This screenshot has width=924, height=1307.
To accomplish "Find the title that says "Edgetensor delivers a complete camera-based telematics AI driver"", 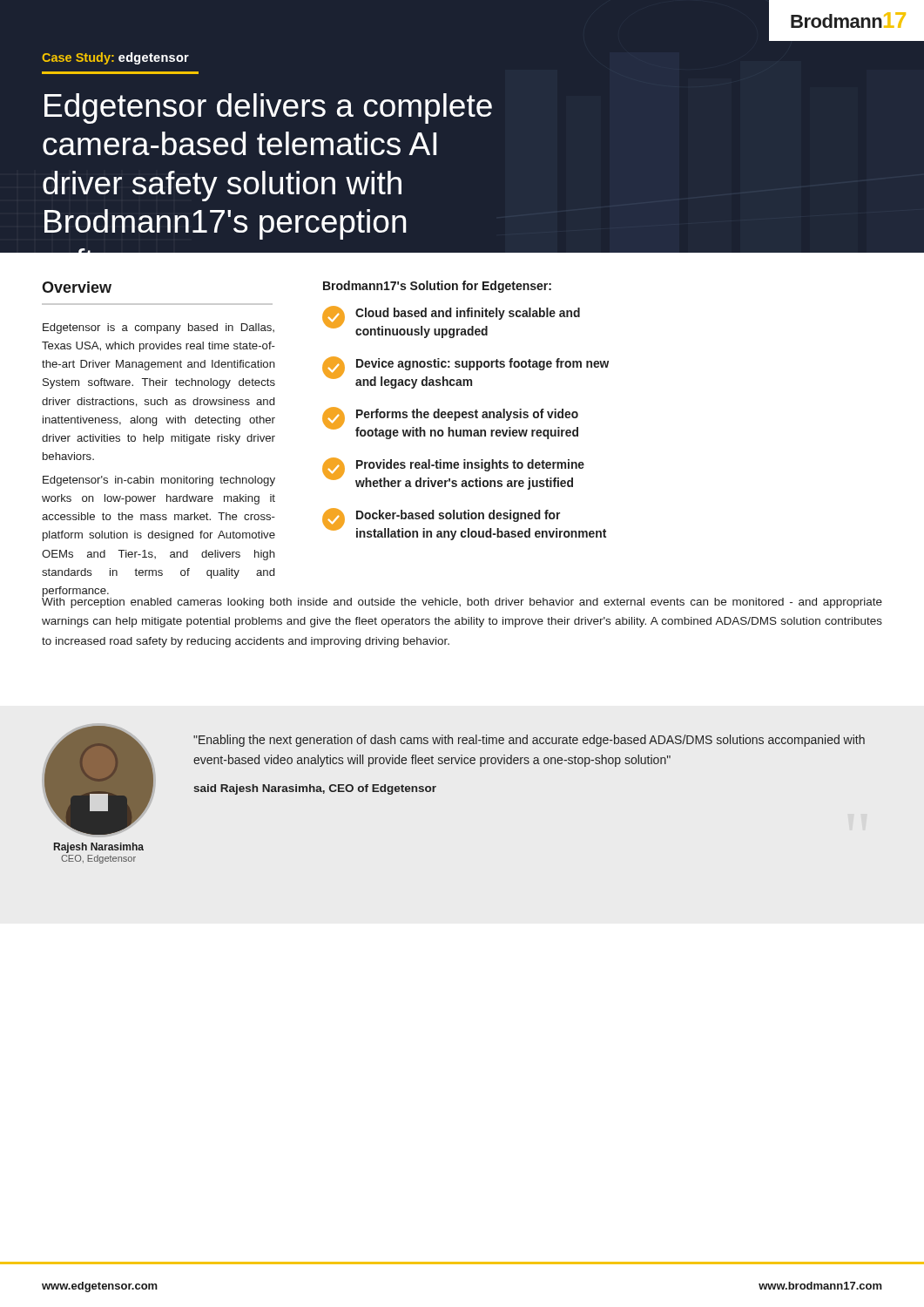I will point(267,183).
